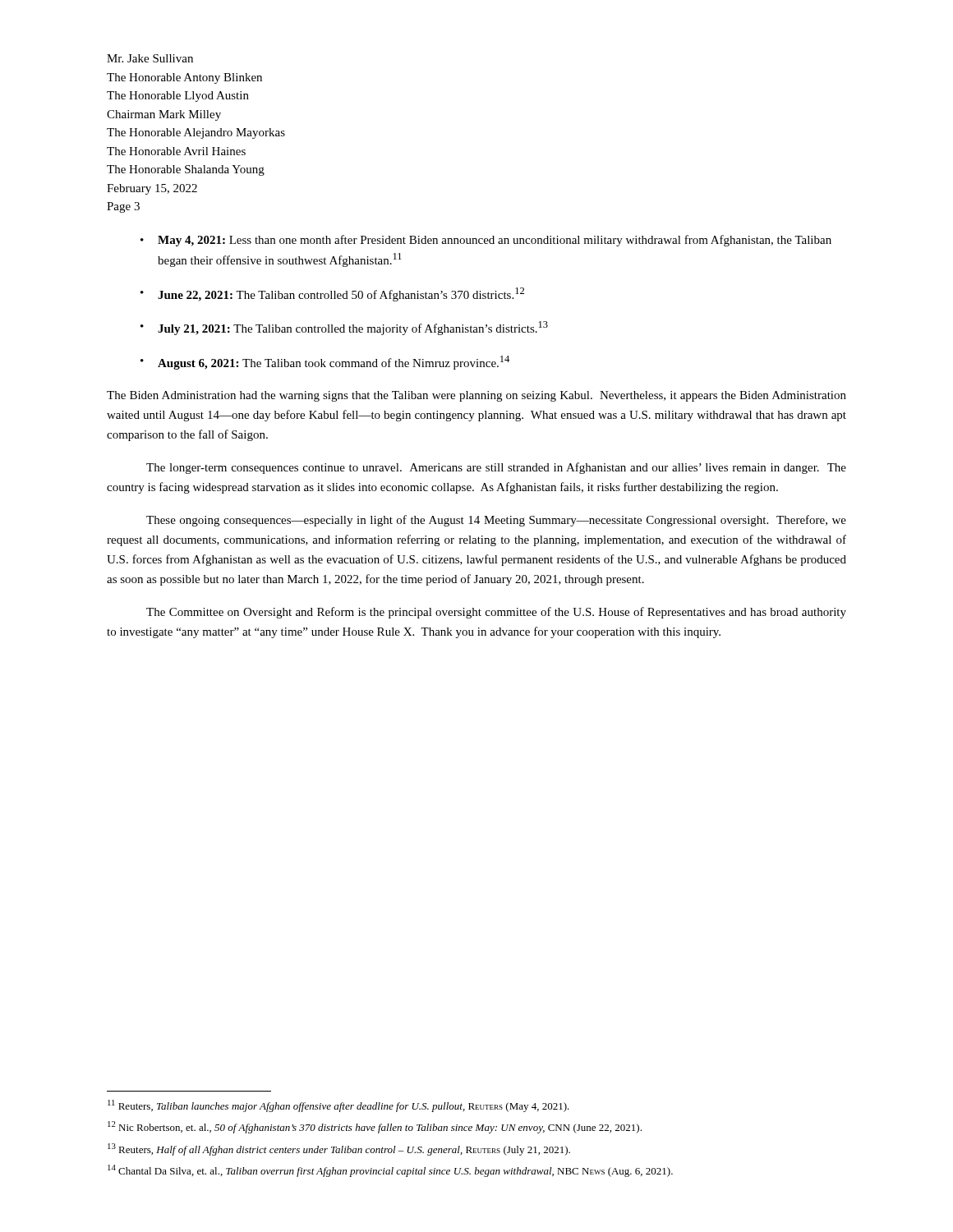Navigate to the block starting "The Biden Administration had the"
The height and width of the screenshot is (1232, 953).
tap(476, 415)
